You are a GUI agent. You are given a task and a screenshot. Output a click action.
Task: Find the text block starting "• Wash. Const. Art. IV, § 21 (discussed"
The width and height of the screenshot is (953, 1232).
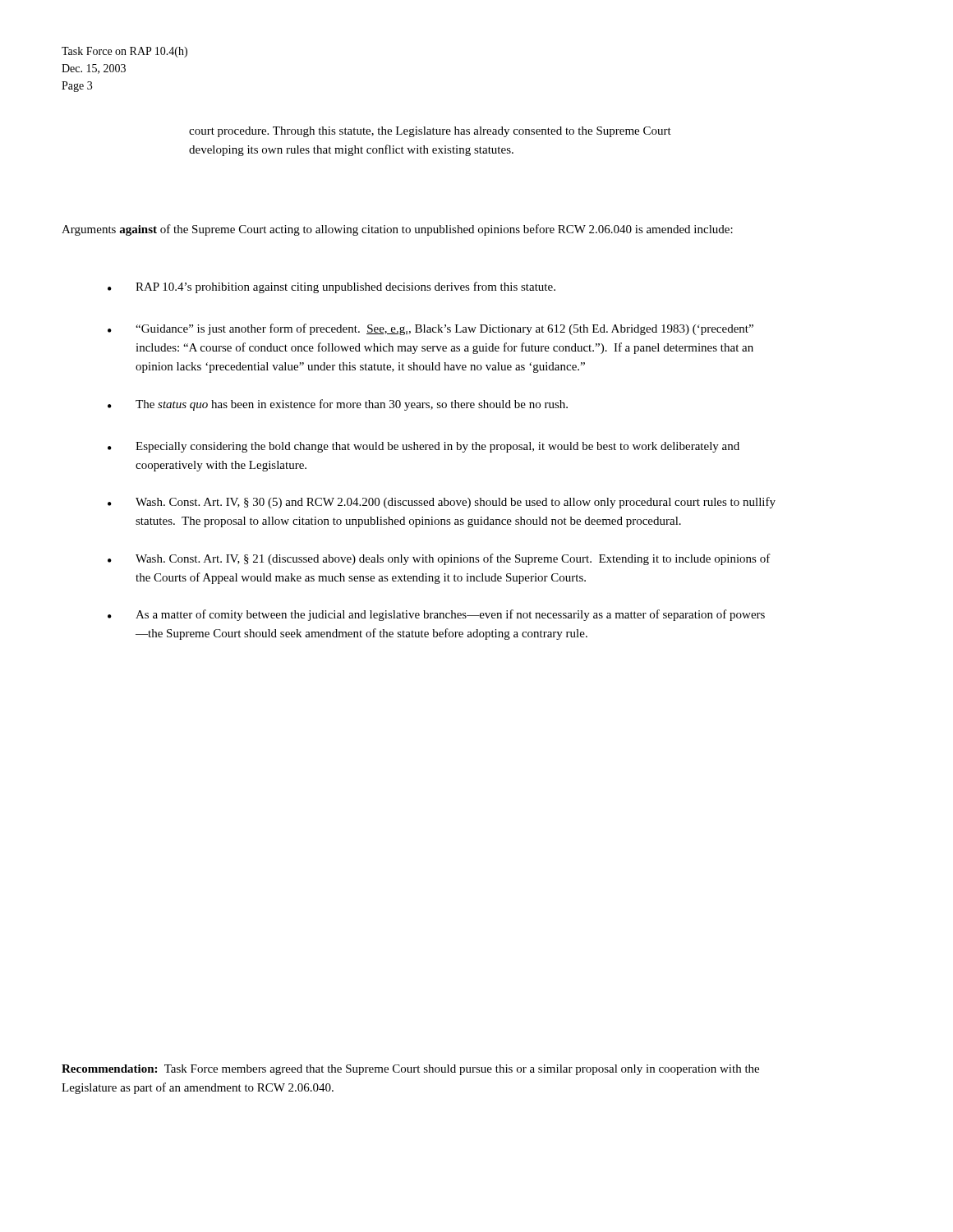(x=423, y=568)
